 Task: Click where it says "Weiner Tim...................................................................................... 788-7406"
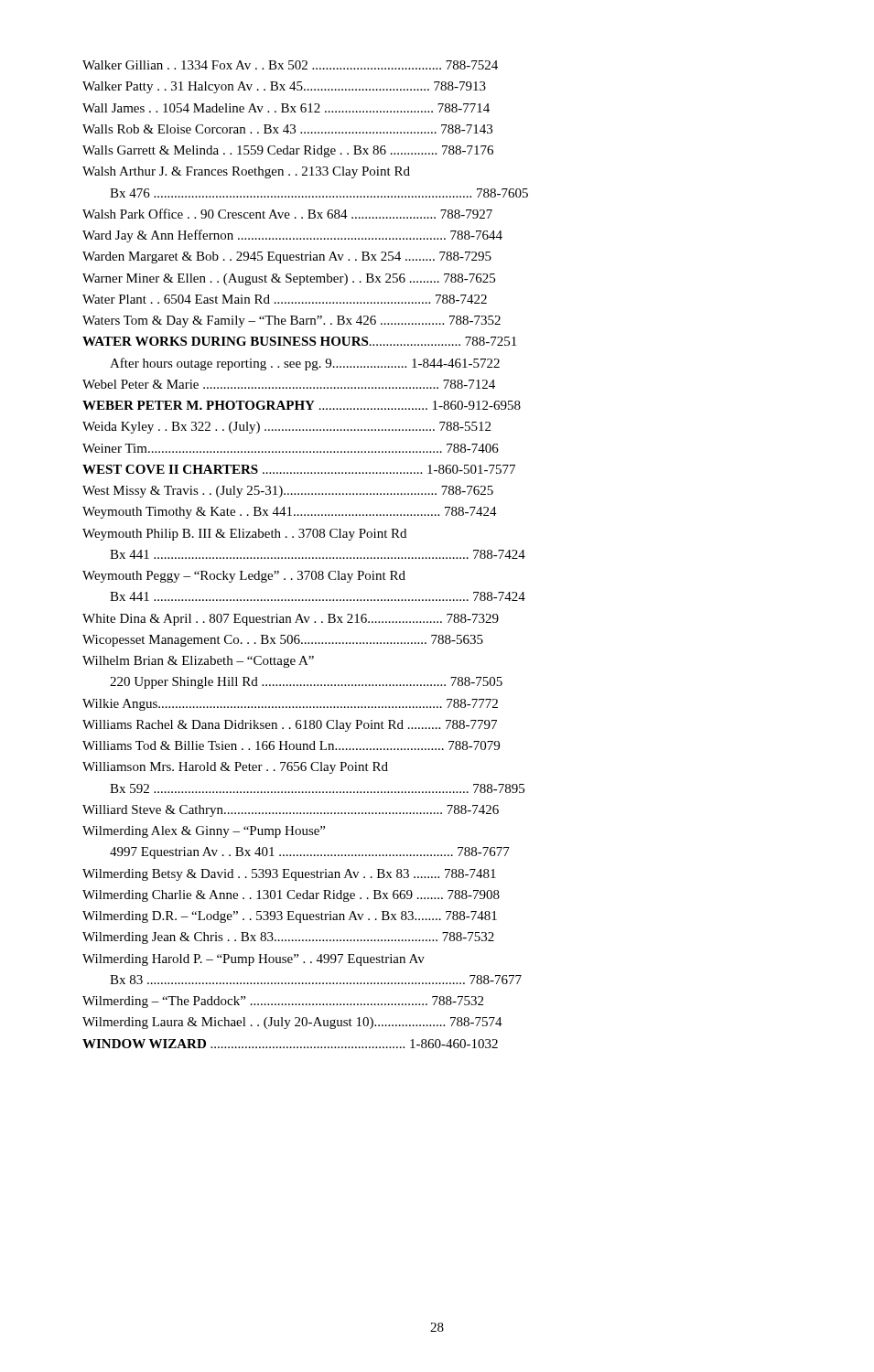[290, 448]
